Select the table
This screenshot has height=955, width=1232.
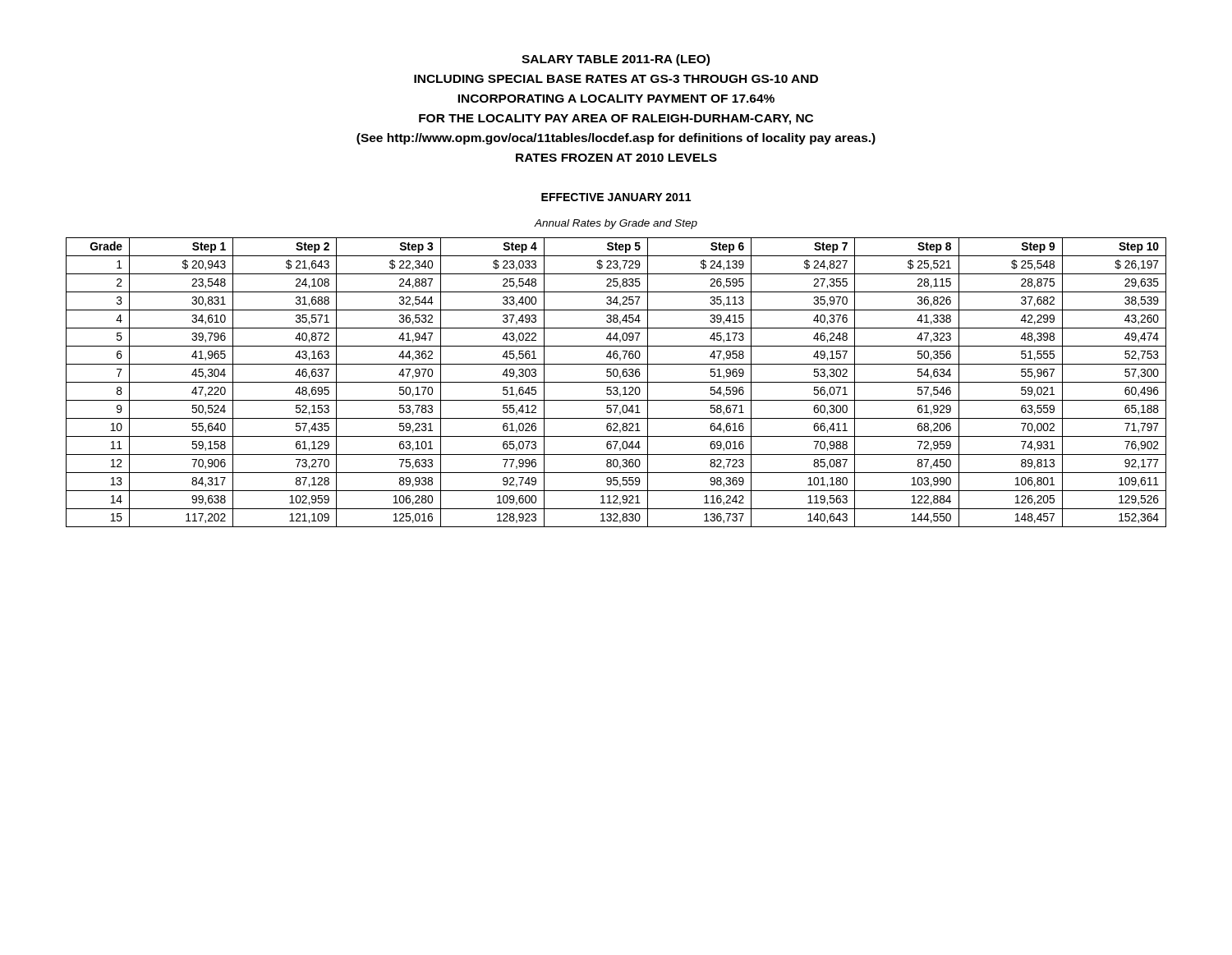tap(616, 382)
